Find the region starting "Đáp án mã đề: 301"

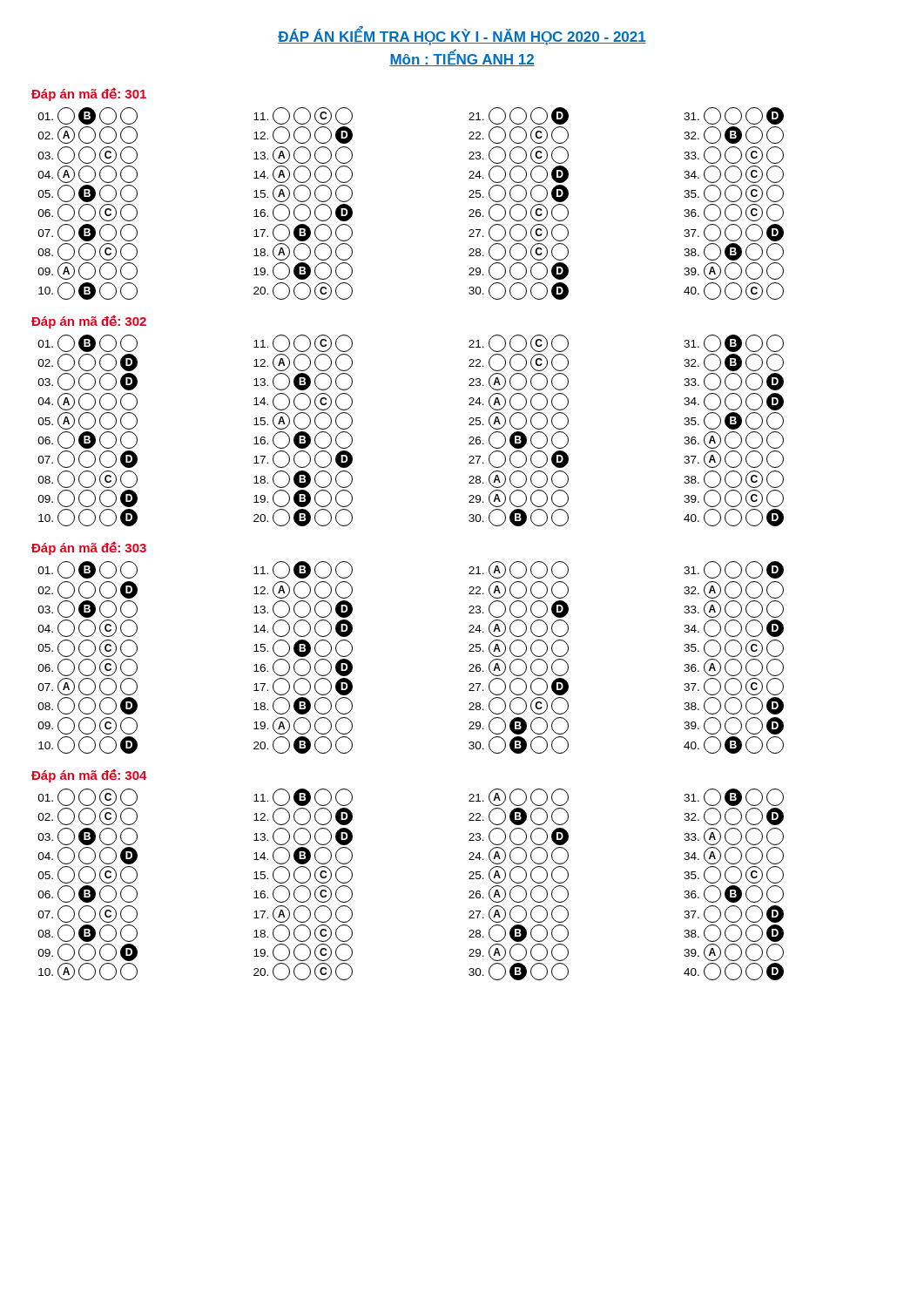coord(89,94)
